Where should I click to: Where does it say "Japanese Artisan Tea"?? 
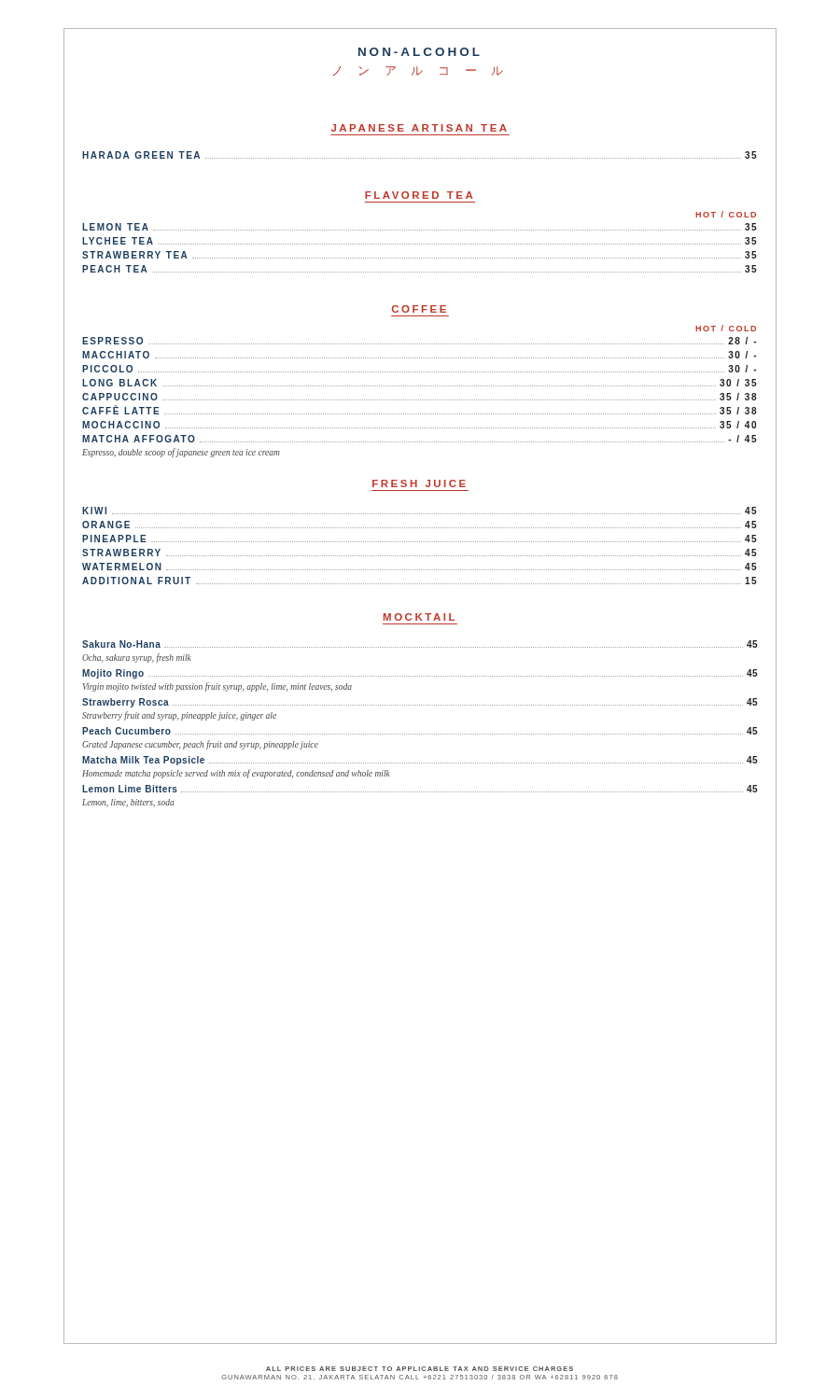point(420,128)
